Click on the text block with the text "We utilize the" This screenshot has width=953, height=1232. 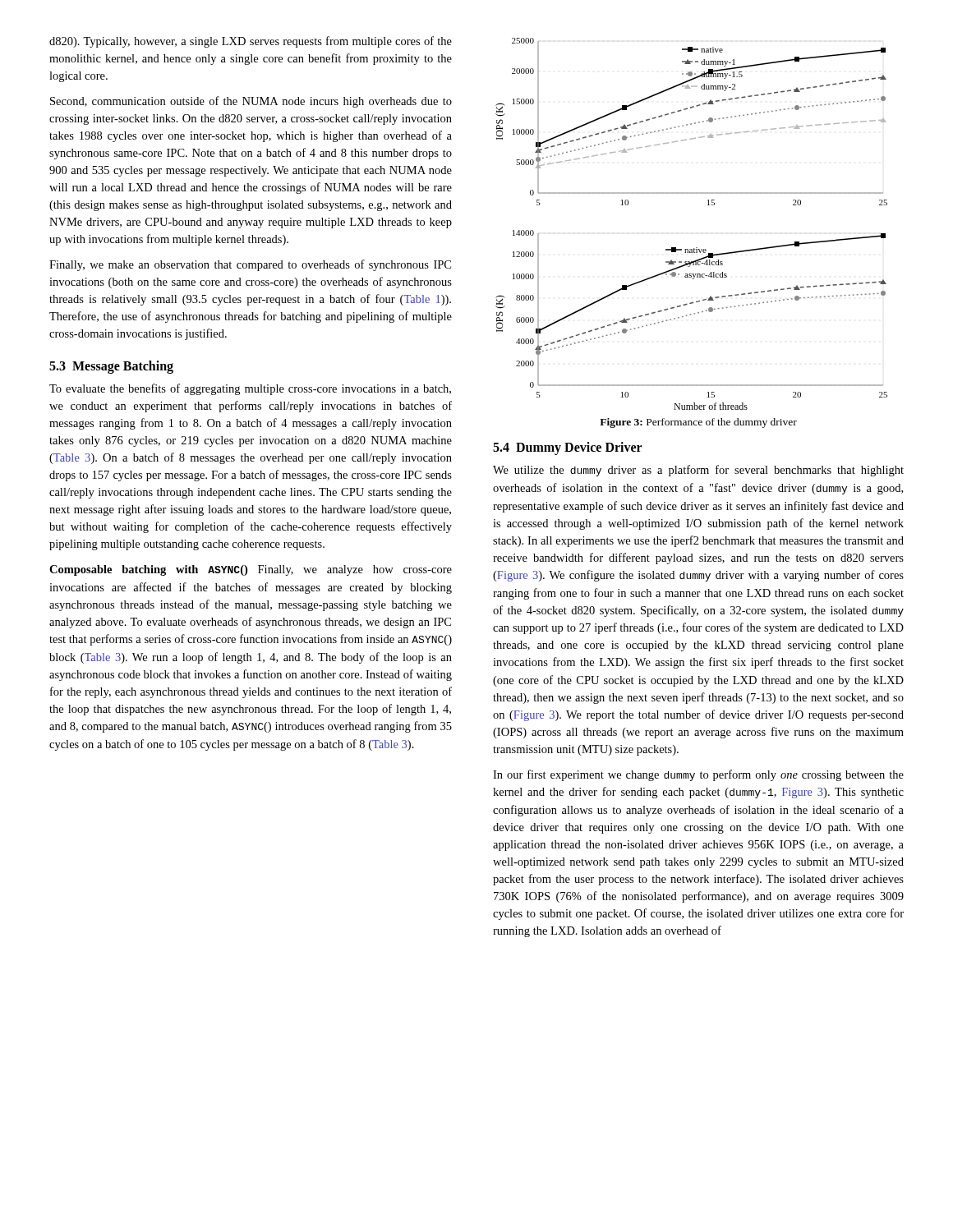point(698,610)
